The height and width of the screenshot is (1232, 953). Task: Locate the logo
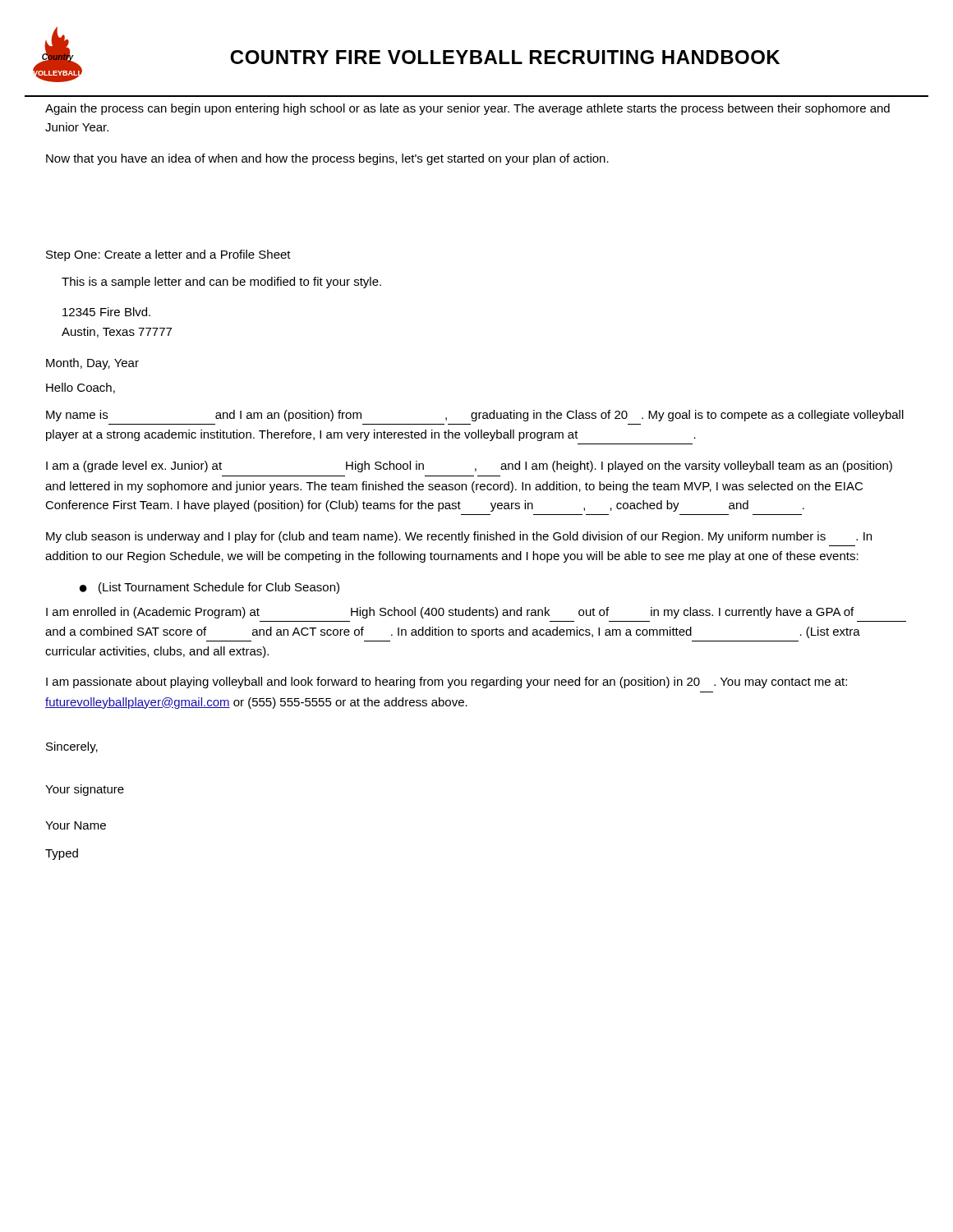pyautogui.click(x=62, y=57)
